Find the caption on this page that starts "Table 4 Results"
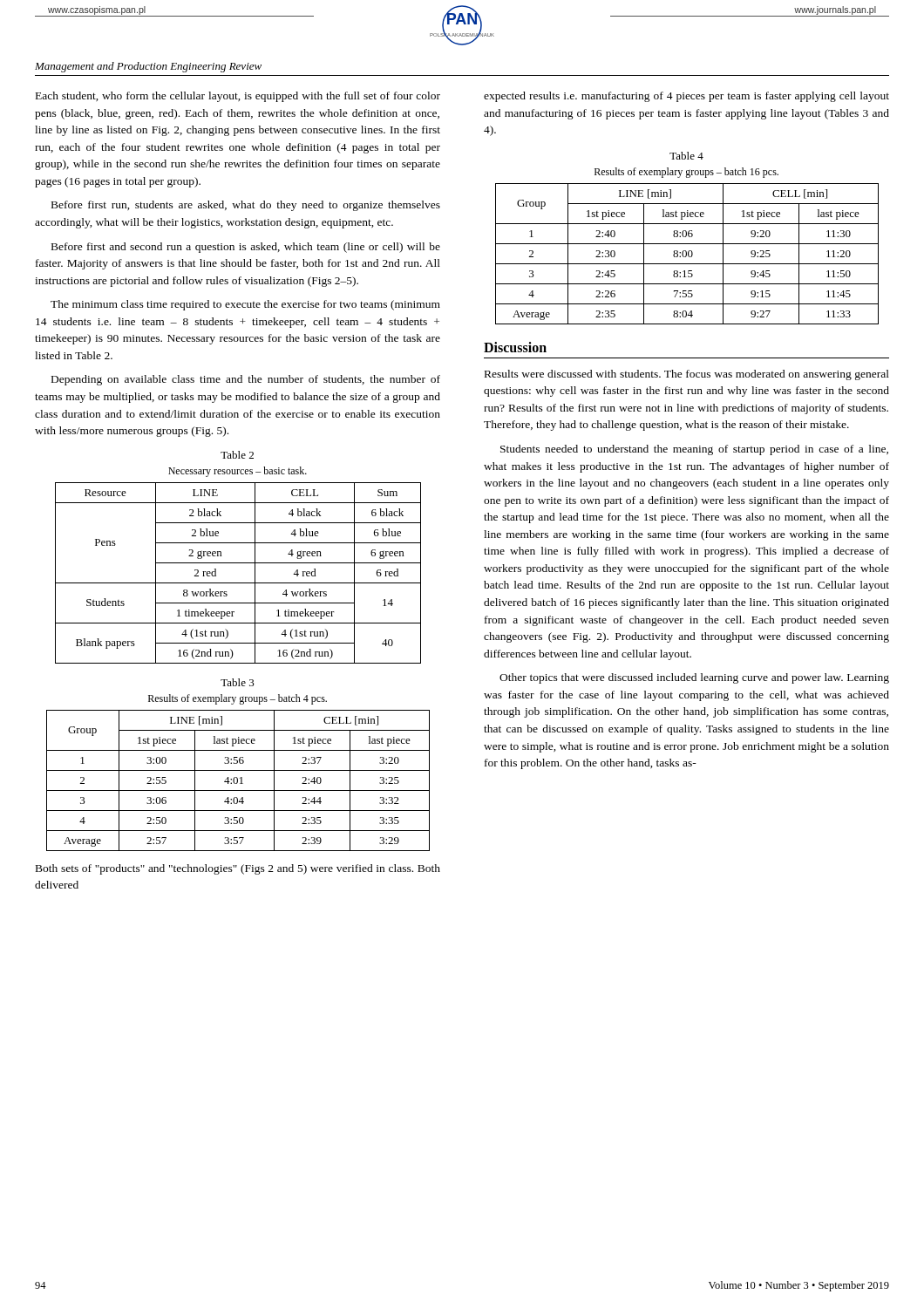The width and height of the screenshot is (924, 1308). (686, 236)
